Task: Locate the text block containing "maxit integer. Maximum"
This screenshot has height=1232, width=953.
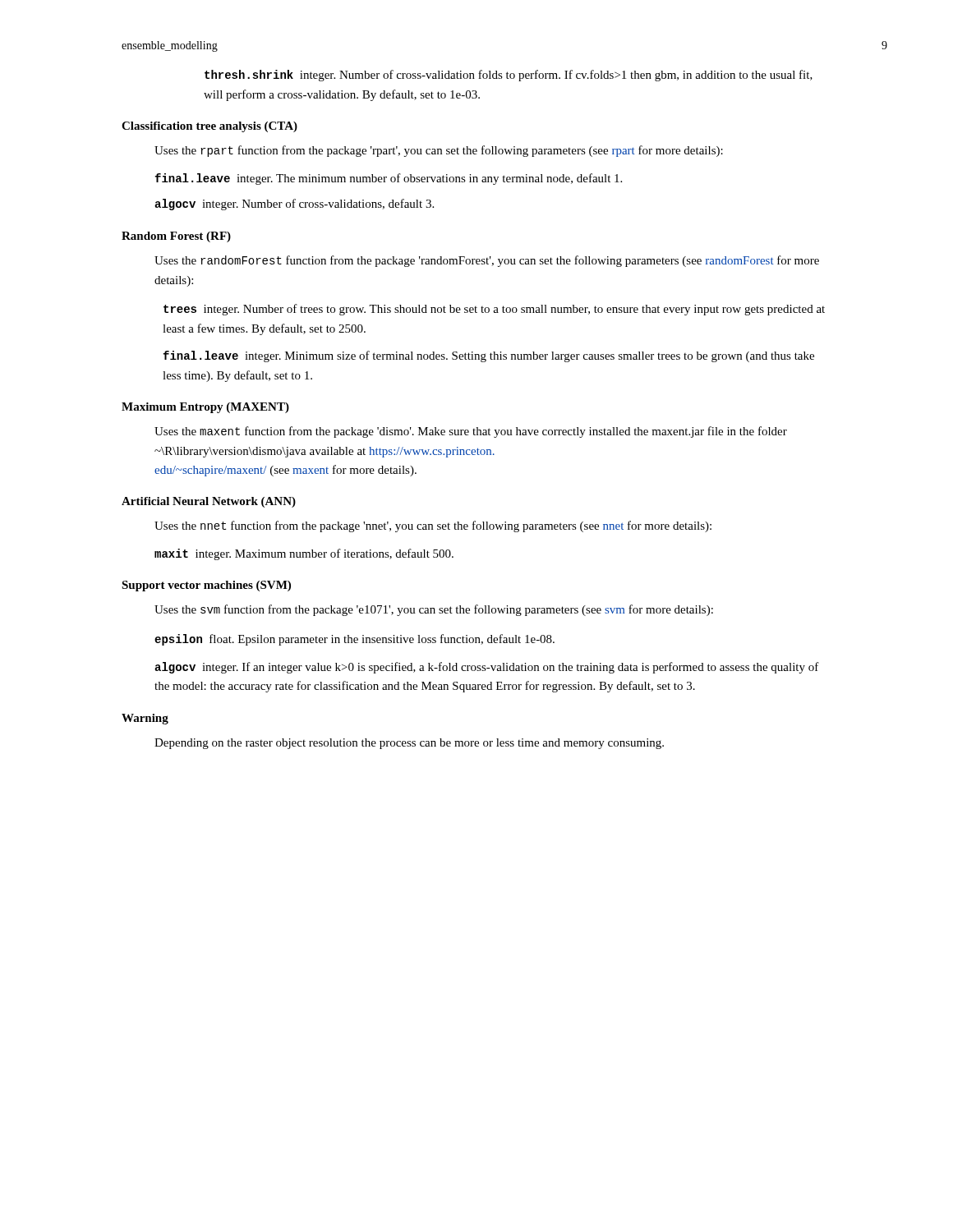Action: pos(304,554)
